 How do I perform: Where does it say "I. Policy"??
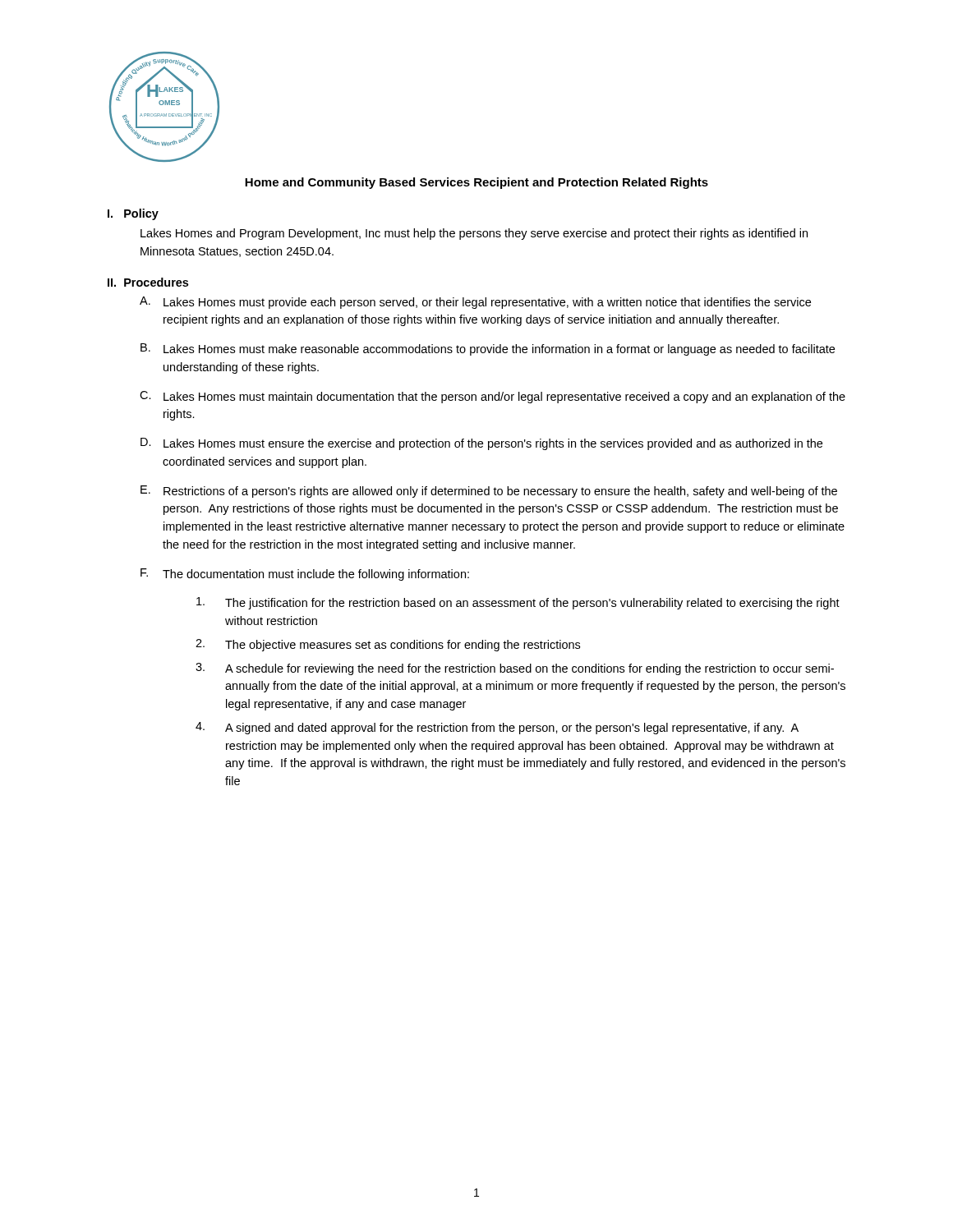pos(133,214)
